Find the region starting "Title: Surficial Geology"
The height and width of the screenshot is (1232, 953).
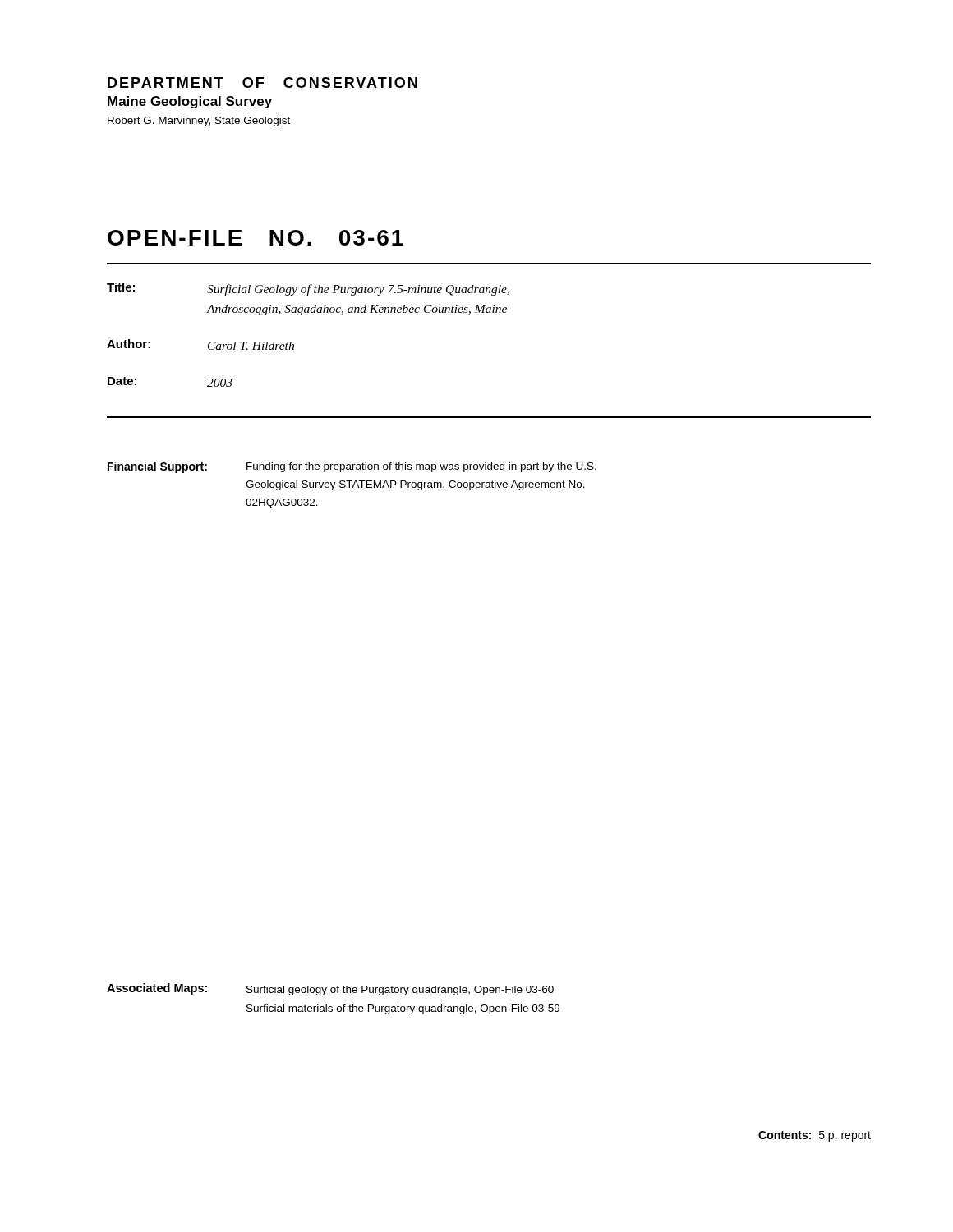(308, 299)
